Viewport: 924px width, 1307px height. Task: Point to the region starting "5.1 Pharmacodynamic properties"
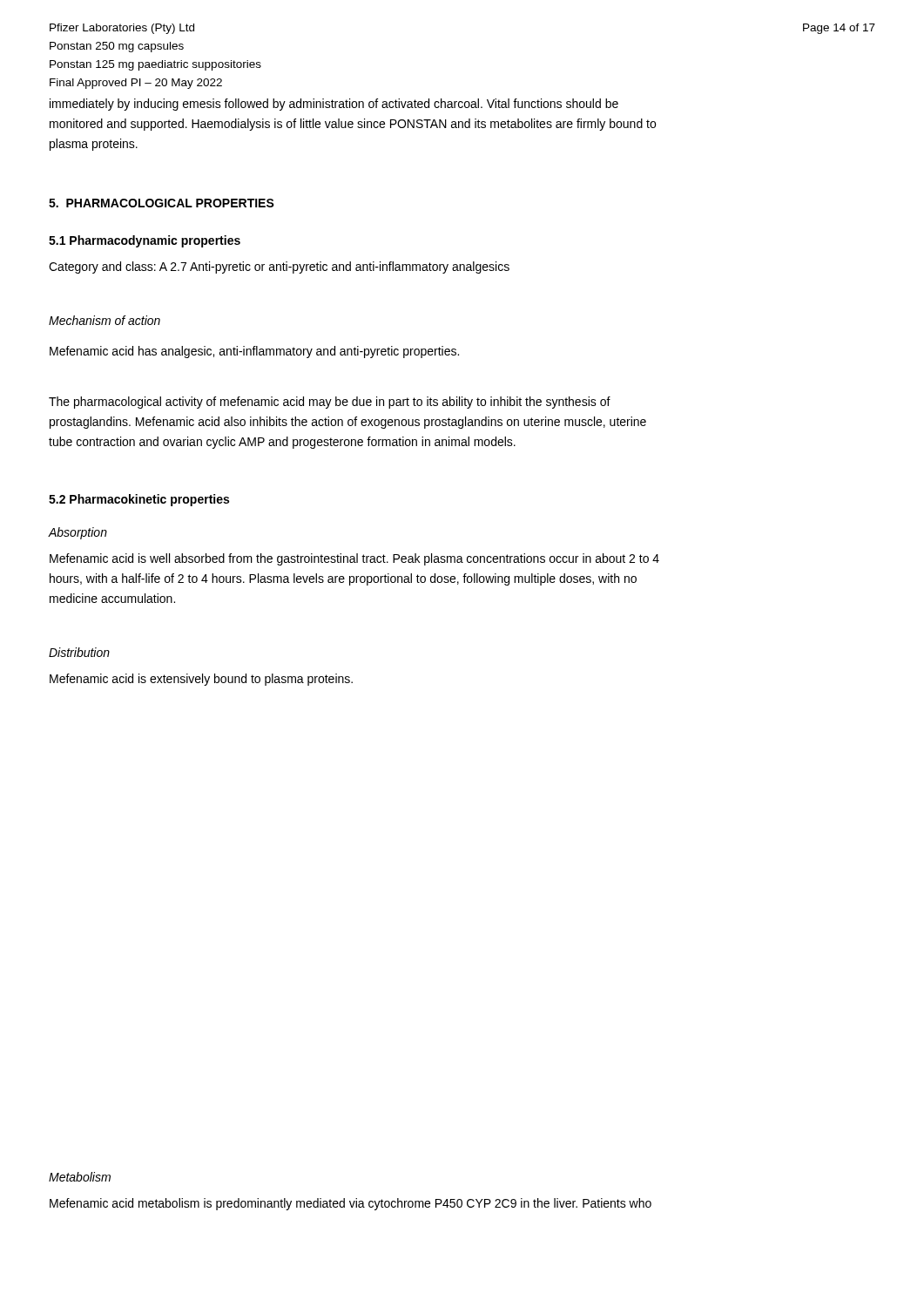tap(145, 240)
